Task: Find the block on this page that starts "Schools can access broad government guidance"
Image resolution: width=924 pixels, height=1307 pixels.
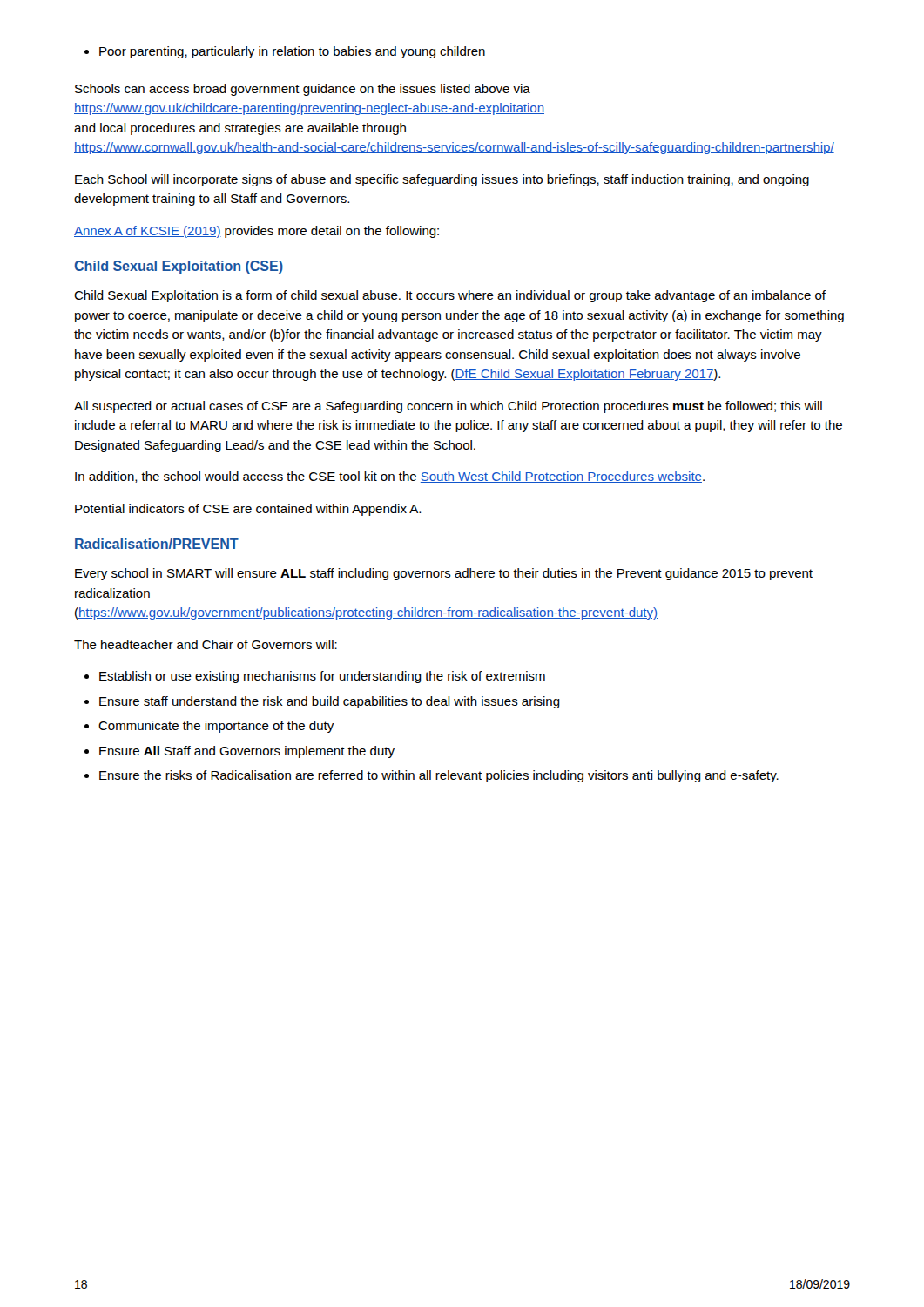Action: [x=462, y=118]
